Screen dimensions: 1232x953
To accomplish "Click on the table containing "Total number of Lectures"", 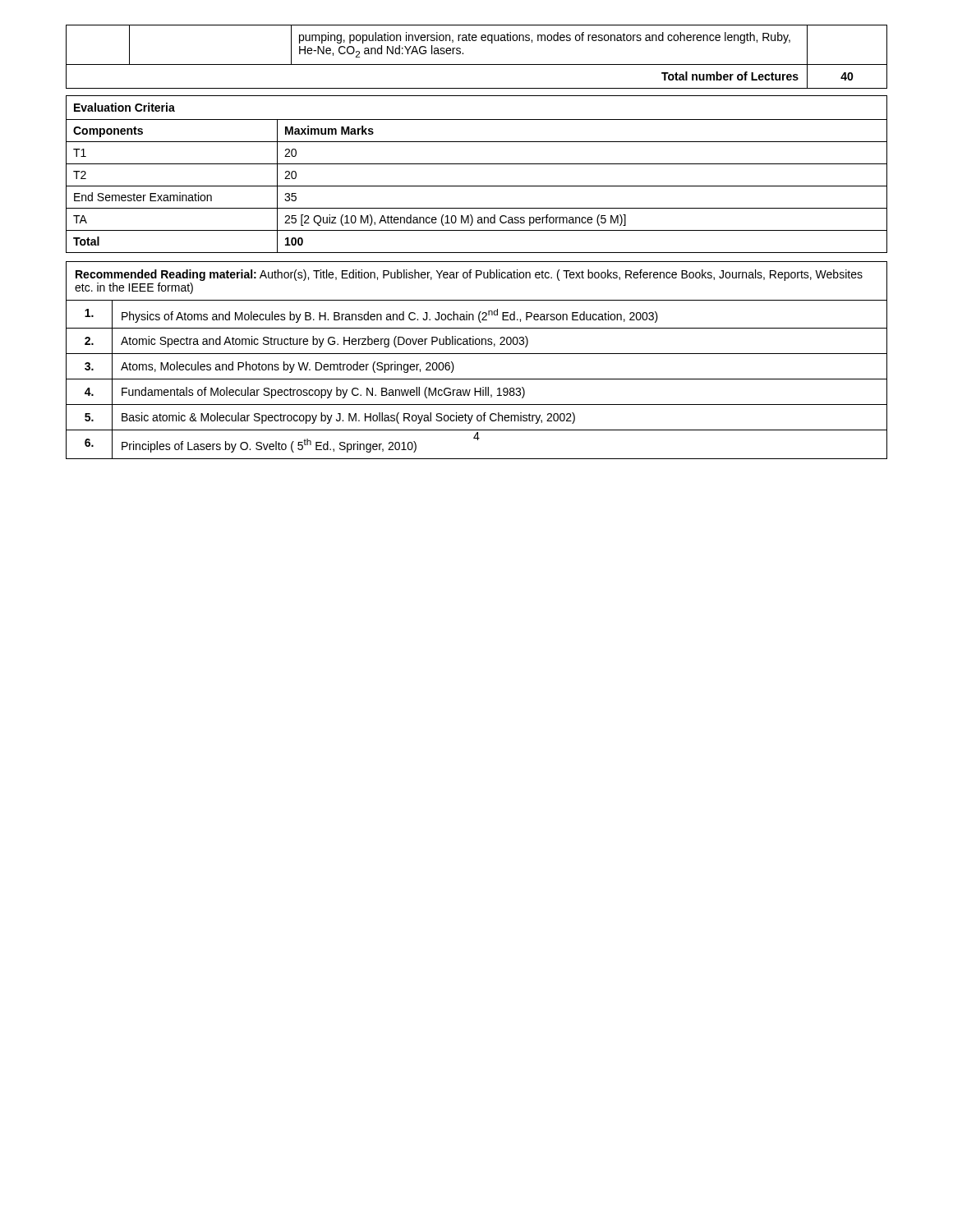I will click(x=476, y=57).
